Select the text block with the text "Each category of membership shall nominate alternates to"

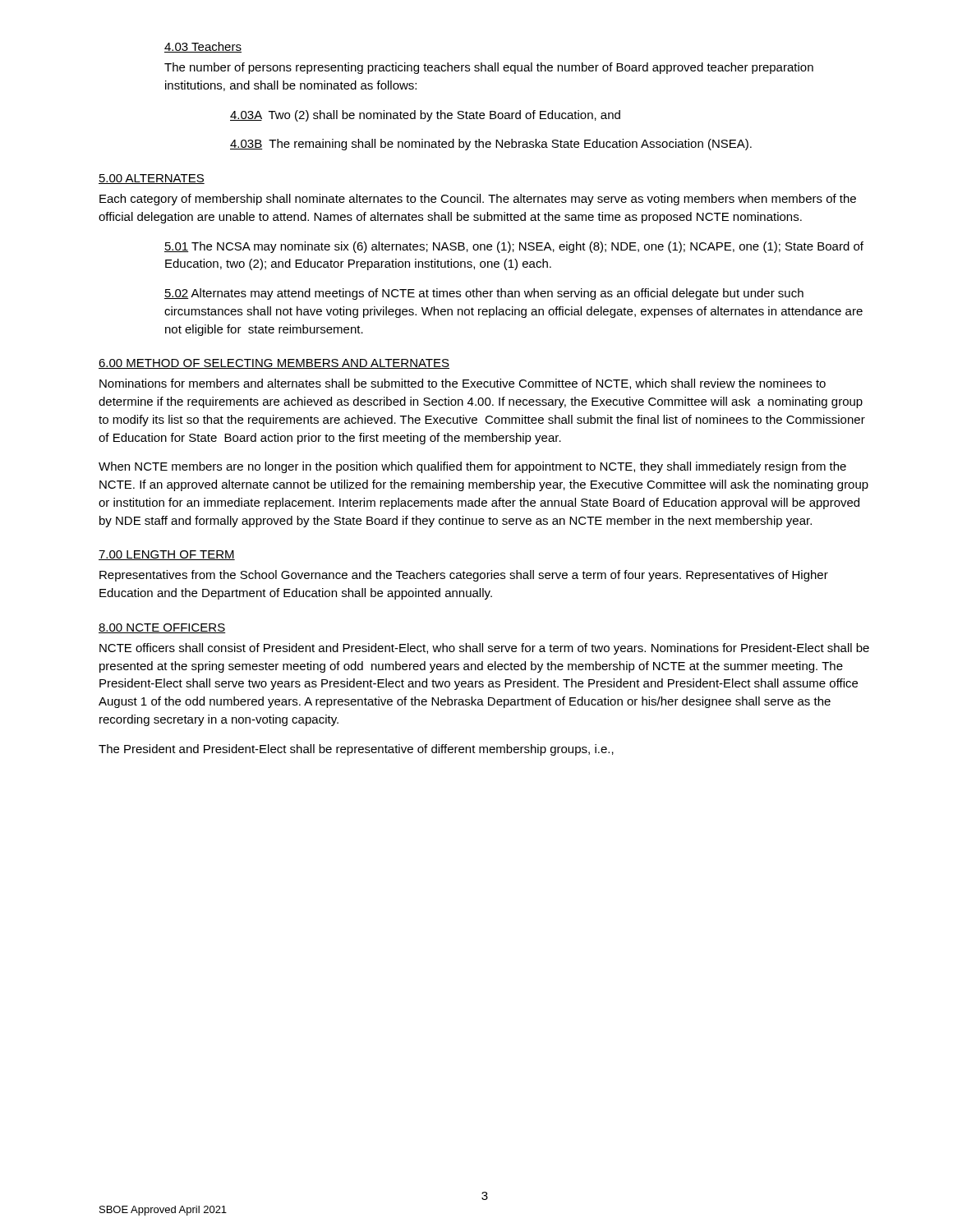pyautogui.click(x=478, y=207)
